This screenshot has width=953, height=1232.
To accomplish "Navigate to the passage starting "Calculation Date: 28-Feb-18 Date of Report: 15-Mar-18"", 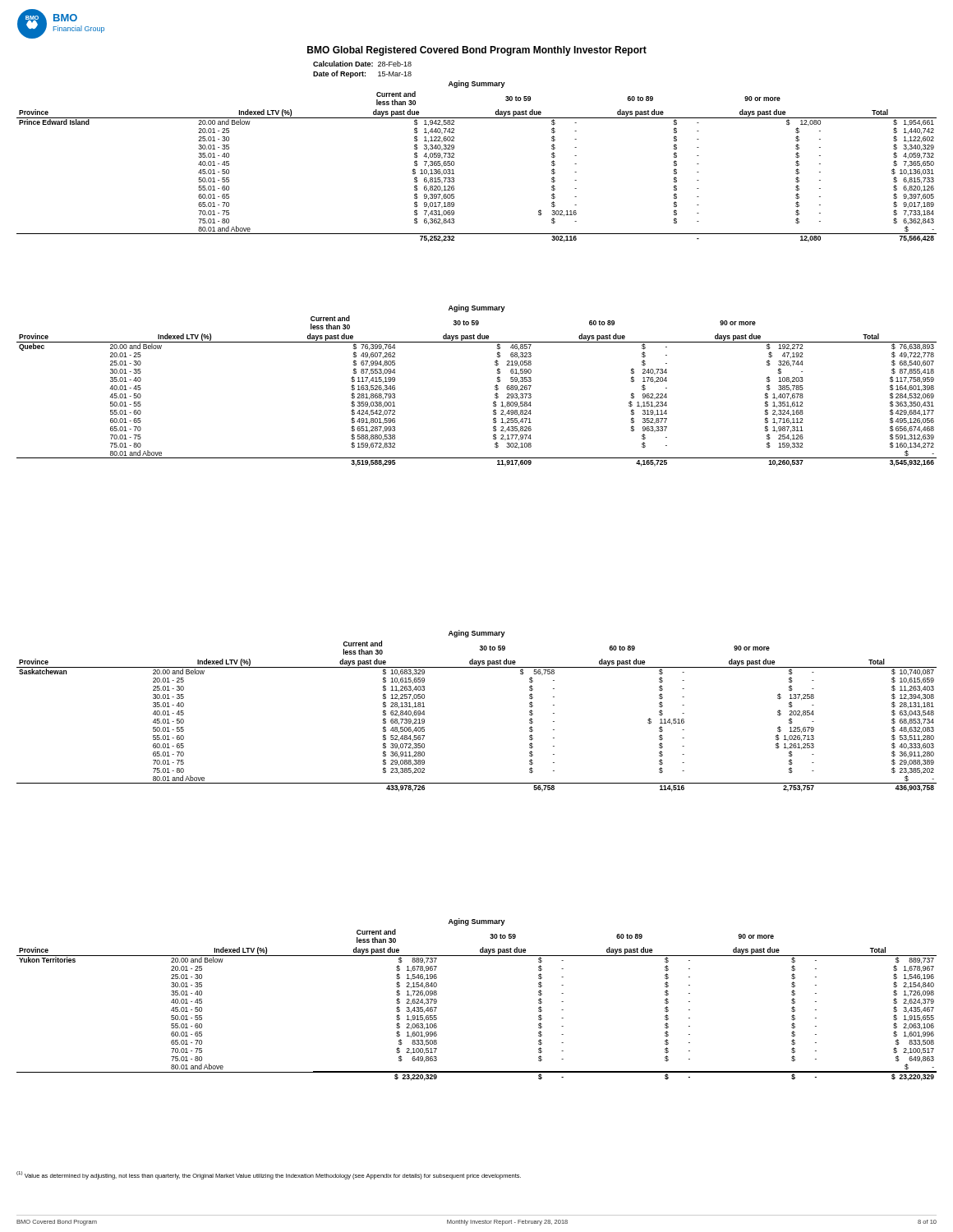I will click(x=362, y=69).
